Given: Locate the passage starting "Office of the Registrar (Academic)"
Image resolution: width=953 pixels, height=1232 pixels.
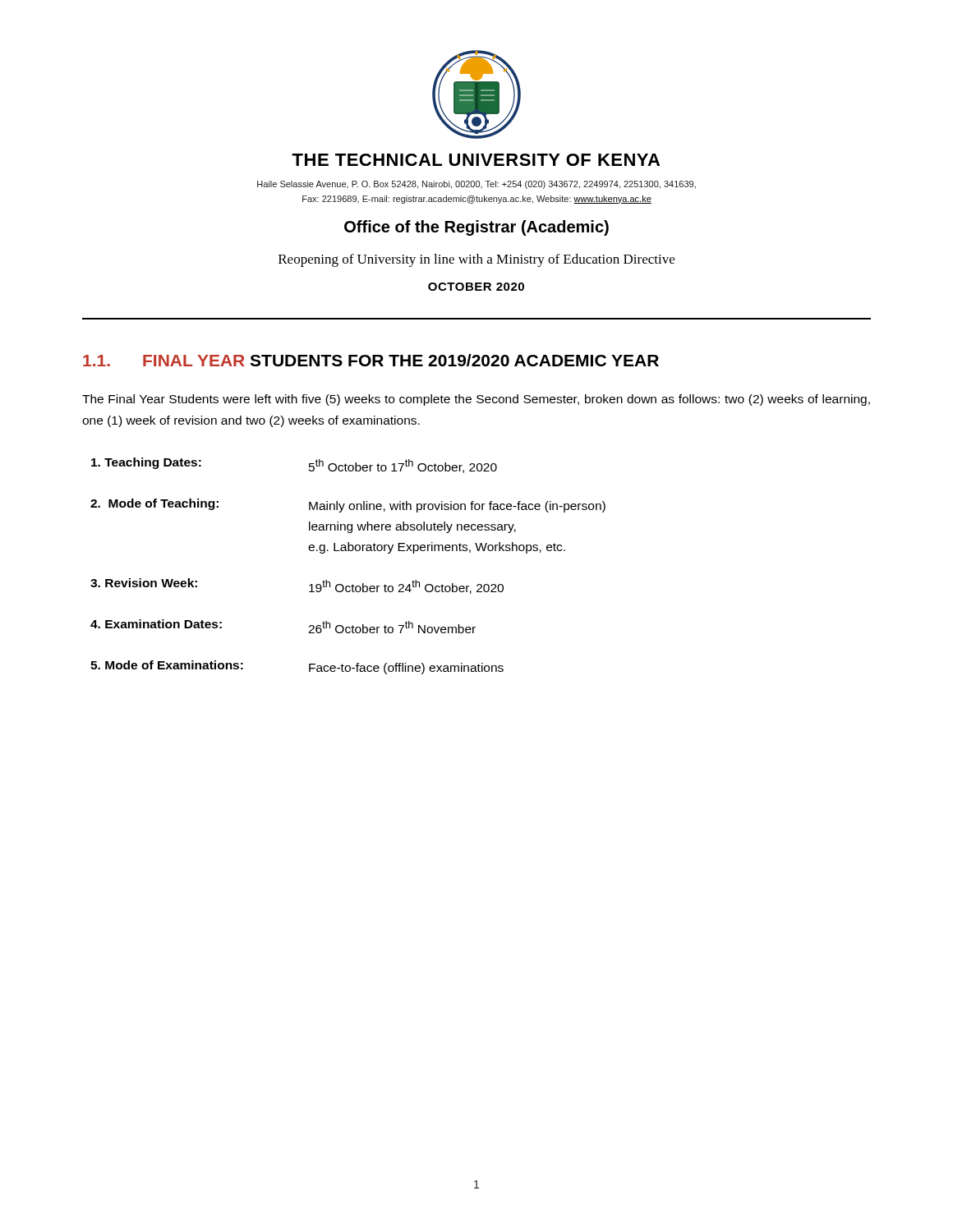Looking at the screenshot, I should click(476, 227).
